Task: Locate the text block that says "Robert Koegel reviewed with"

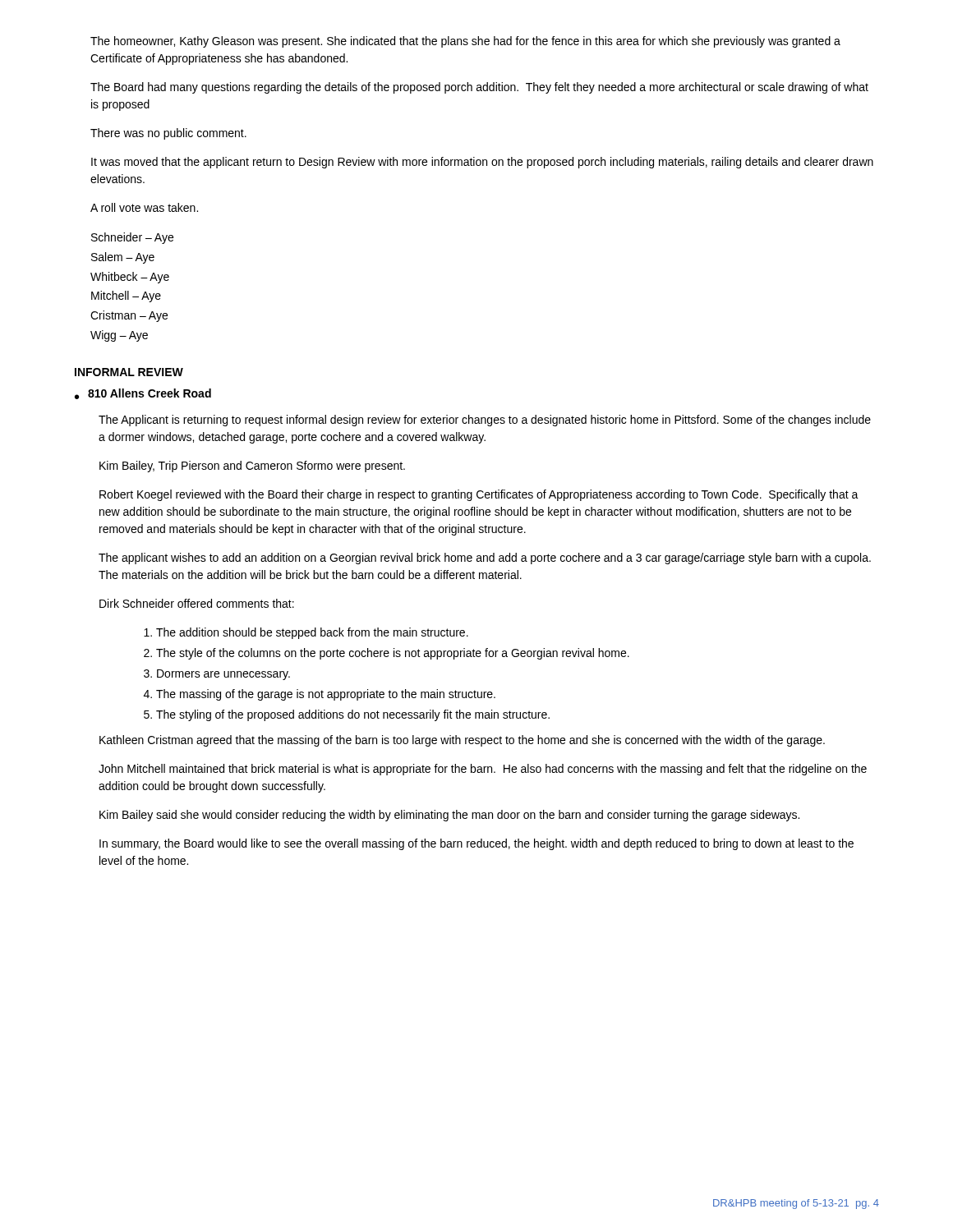Action: point(478,512)
